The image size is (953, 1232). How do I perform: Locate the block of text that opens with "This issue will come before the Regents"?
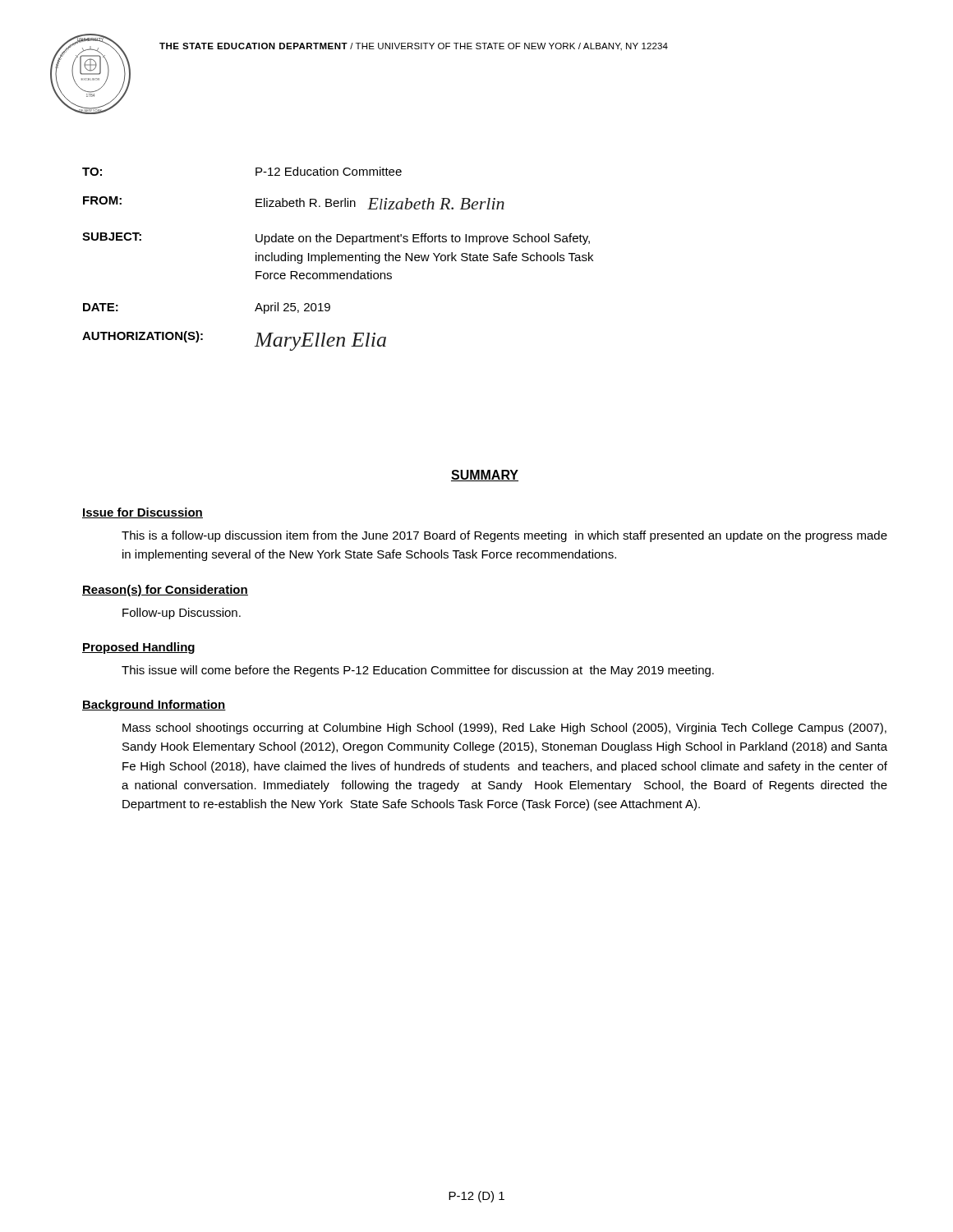point(418,670)
